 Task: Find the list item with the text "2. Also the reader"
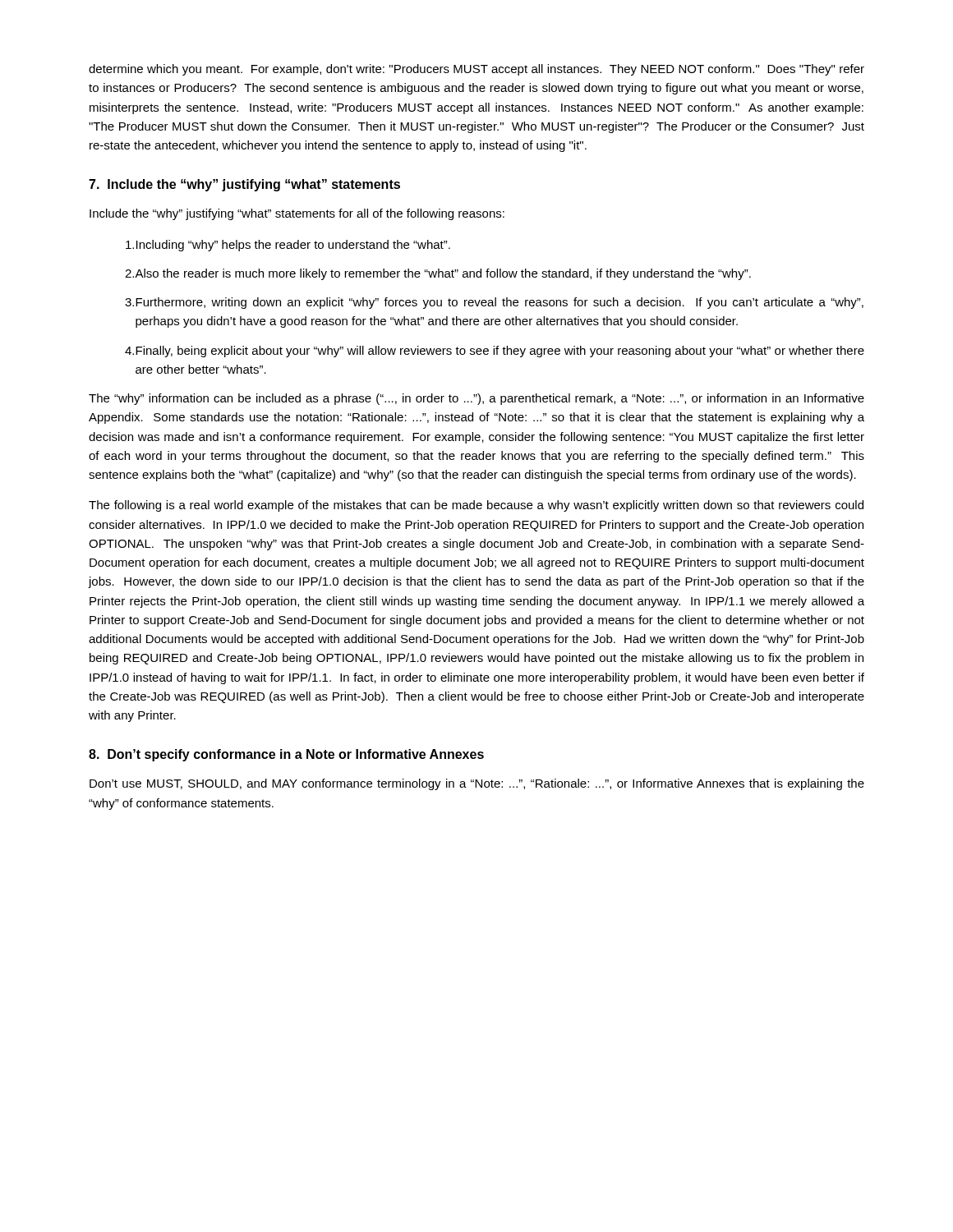click(476, 273)
